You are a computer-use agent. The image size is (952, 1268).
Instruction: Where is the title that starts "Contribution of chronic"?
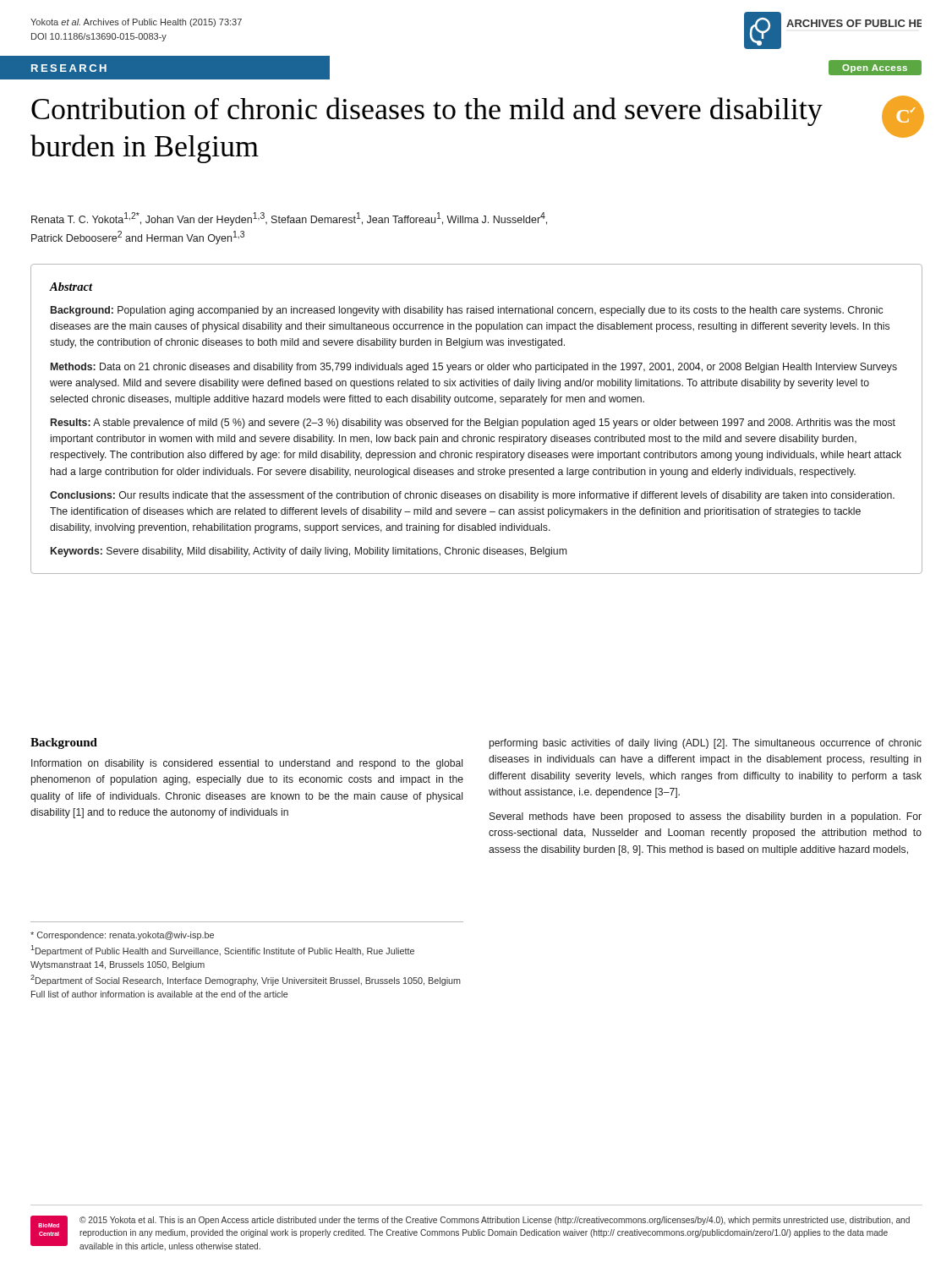click(x=426, y=128)
